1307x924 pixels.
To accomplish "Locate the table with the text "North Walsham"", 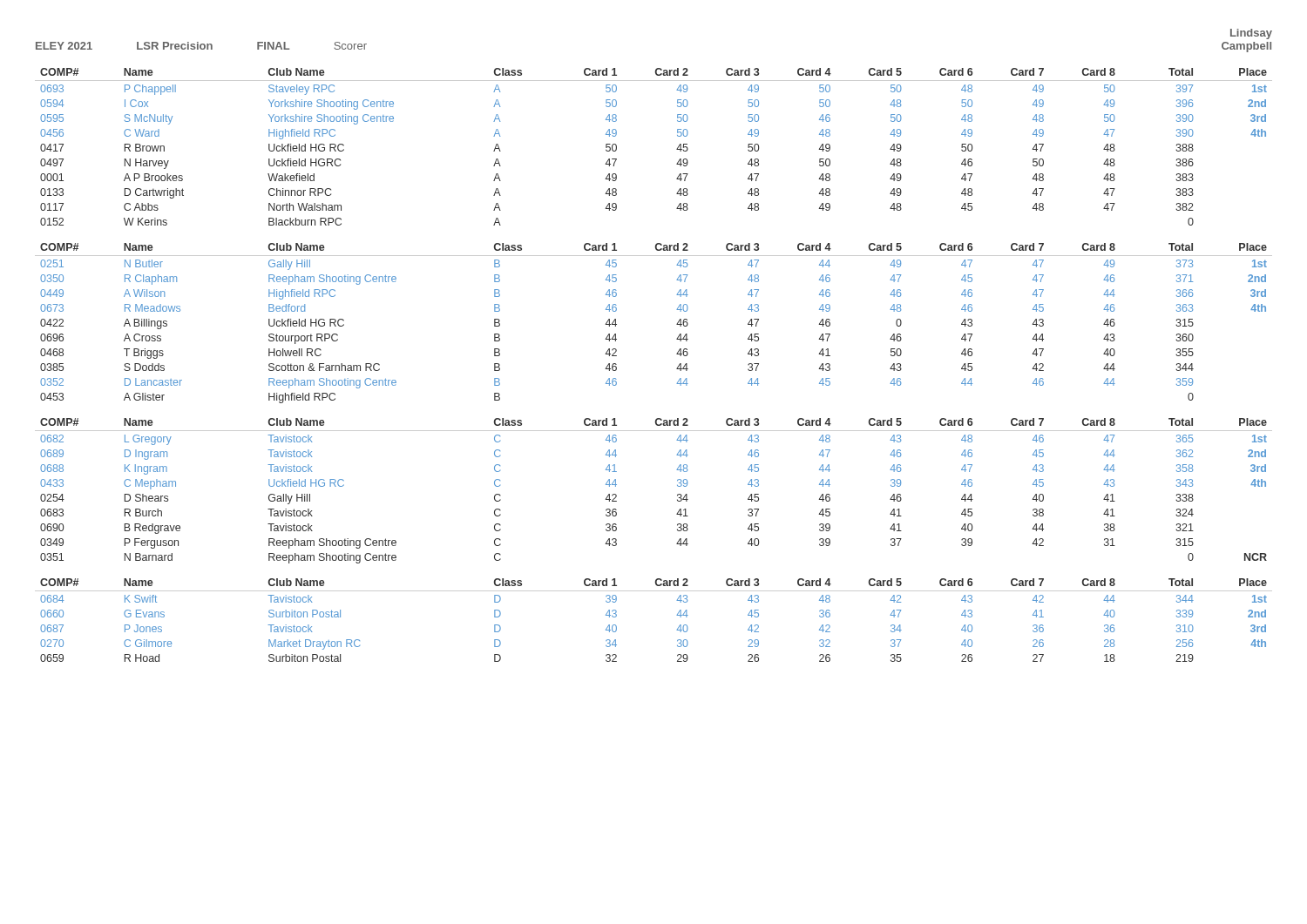I will point(654,147).
